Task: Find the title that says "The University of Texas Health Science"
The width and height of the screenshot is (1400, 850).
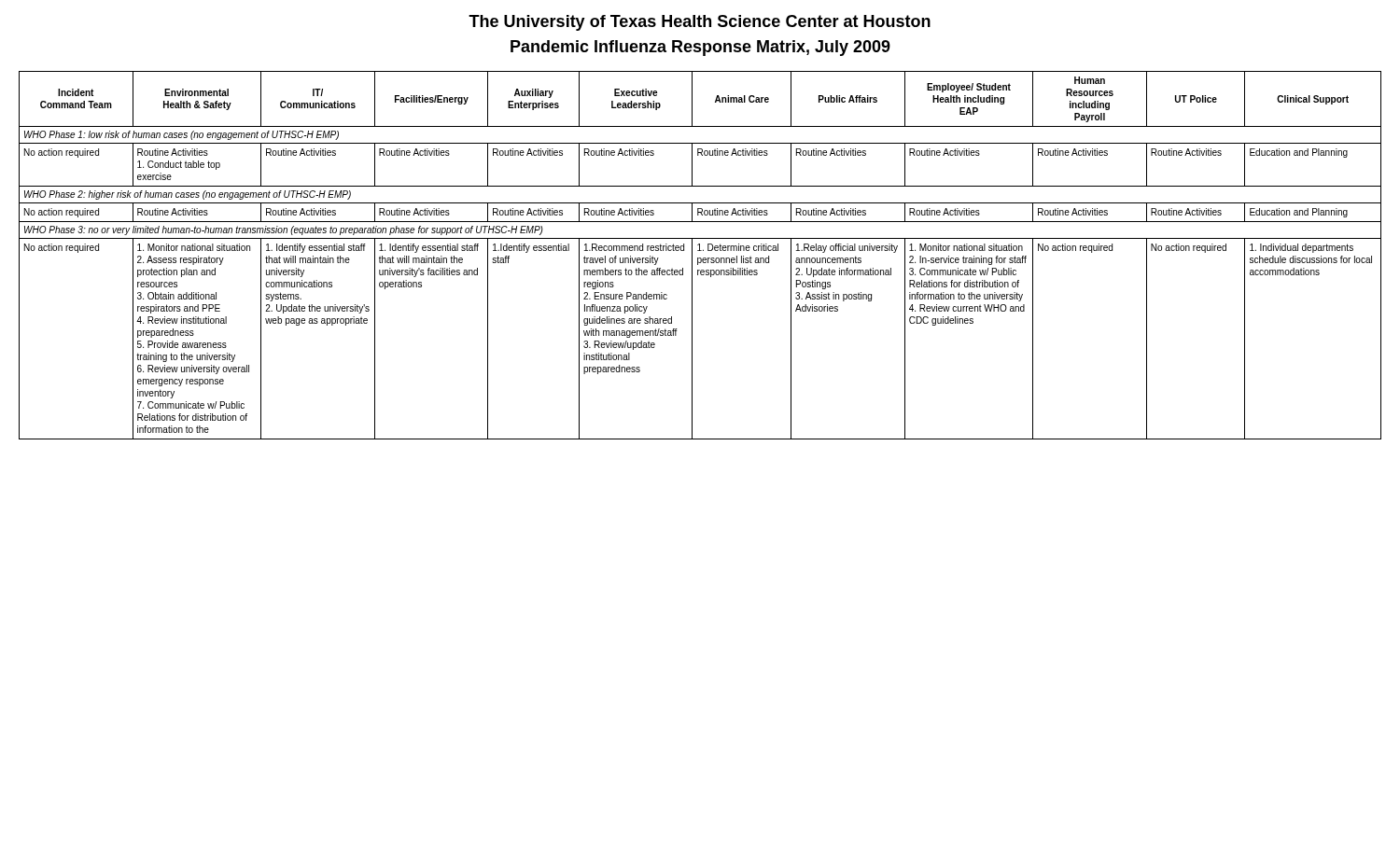Action: point(700,35)
